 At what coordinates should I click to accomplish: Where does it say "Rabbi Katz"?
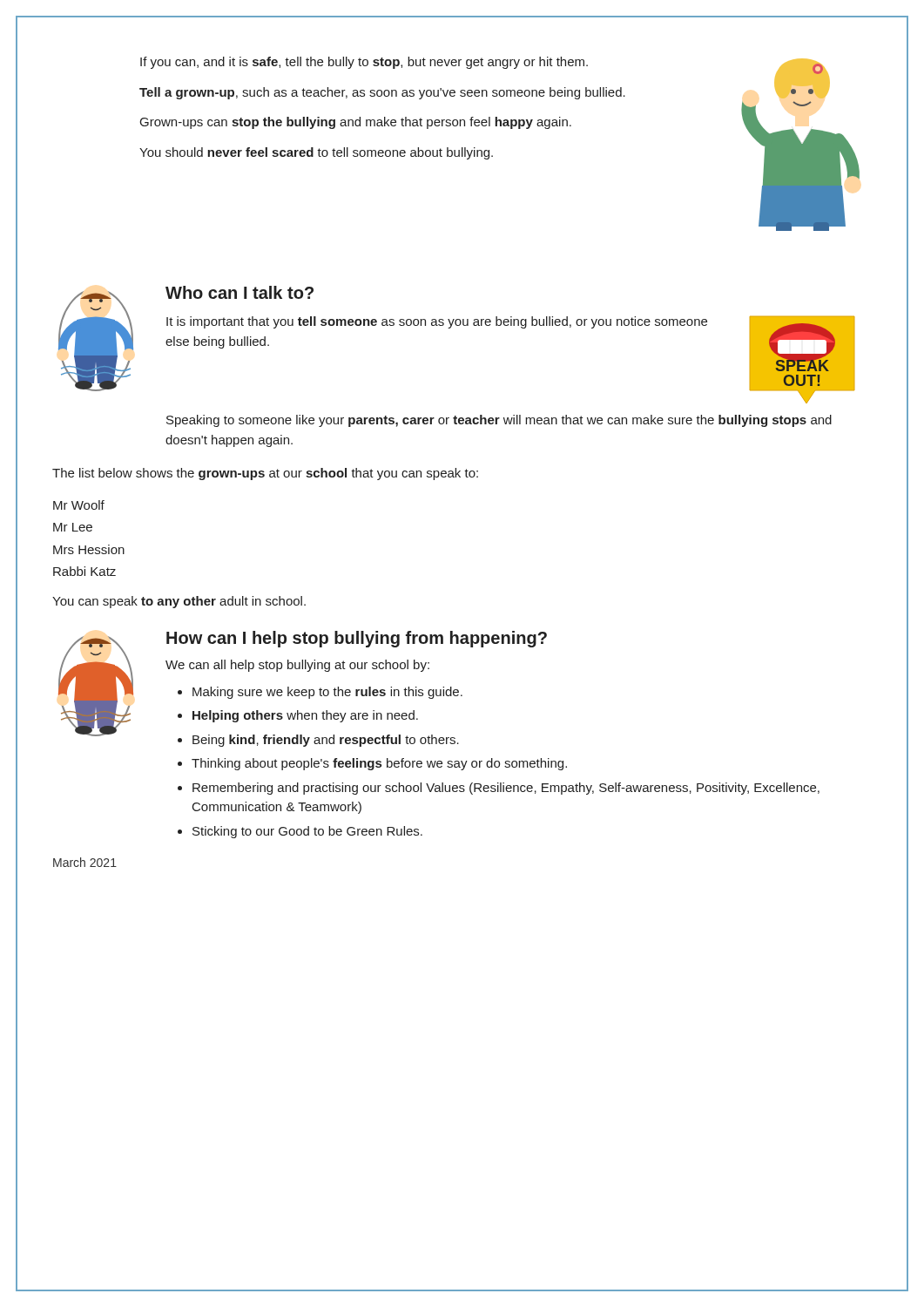tap(84, 571)
